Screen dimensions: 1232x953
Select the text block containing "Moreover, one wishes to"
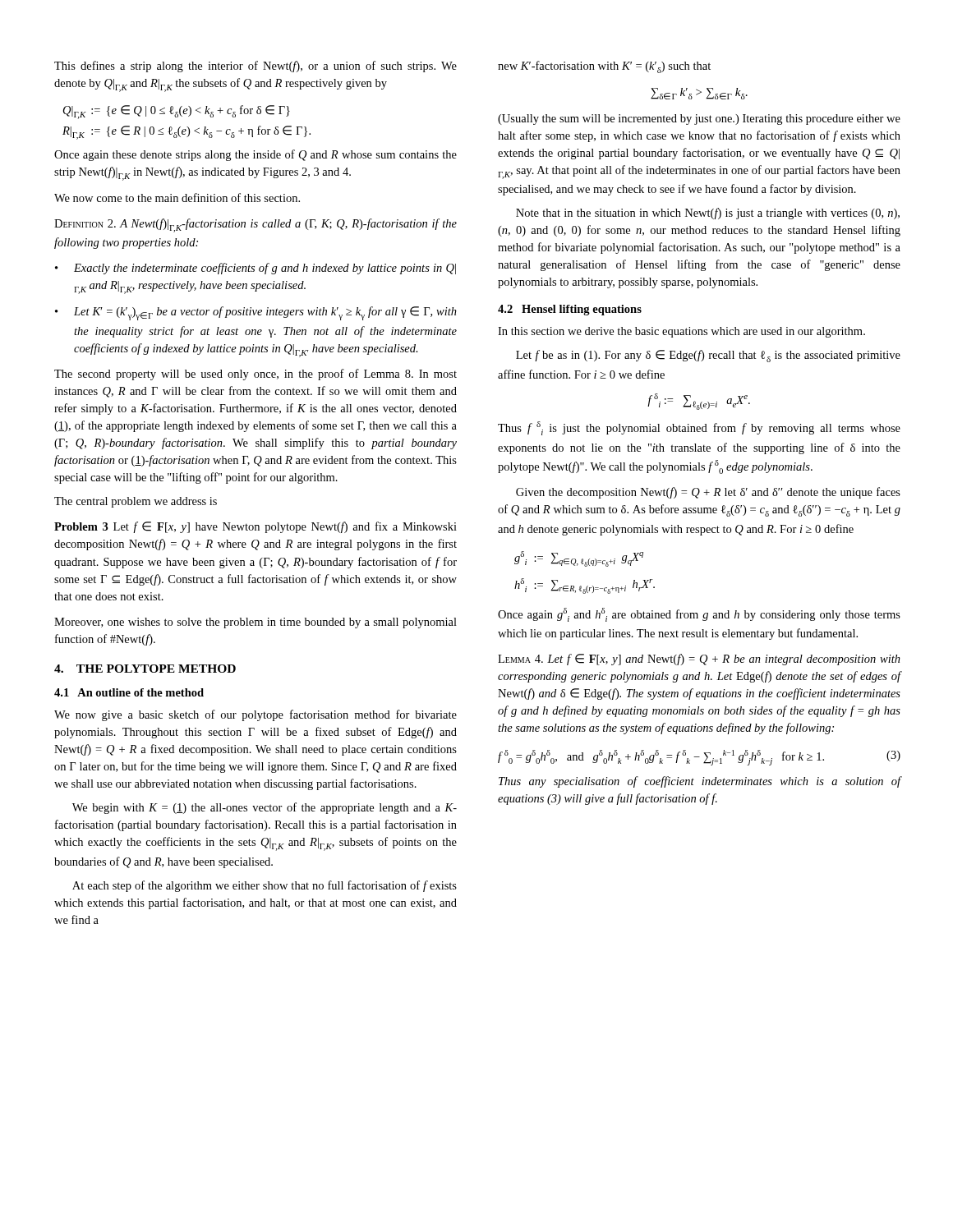255,630
